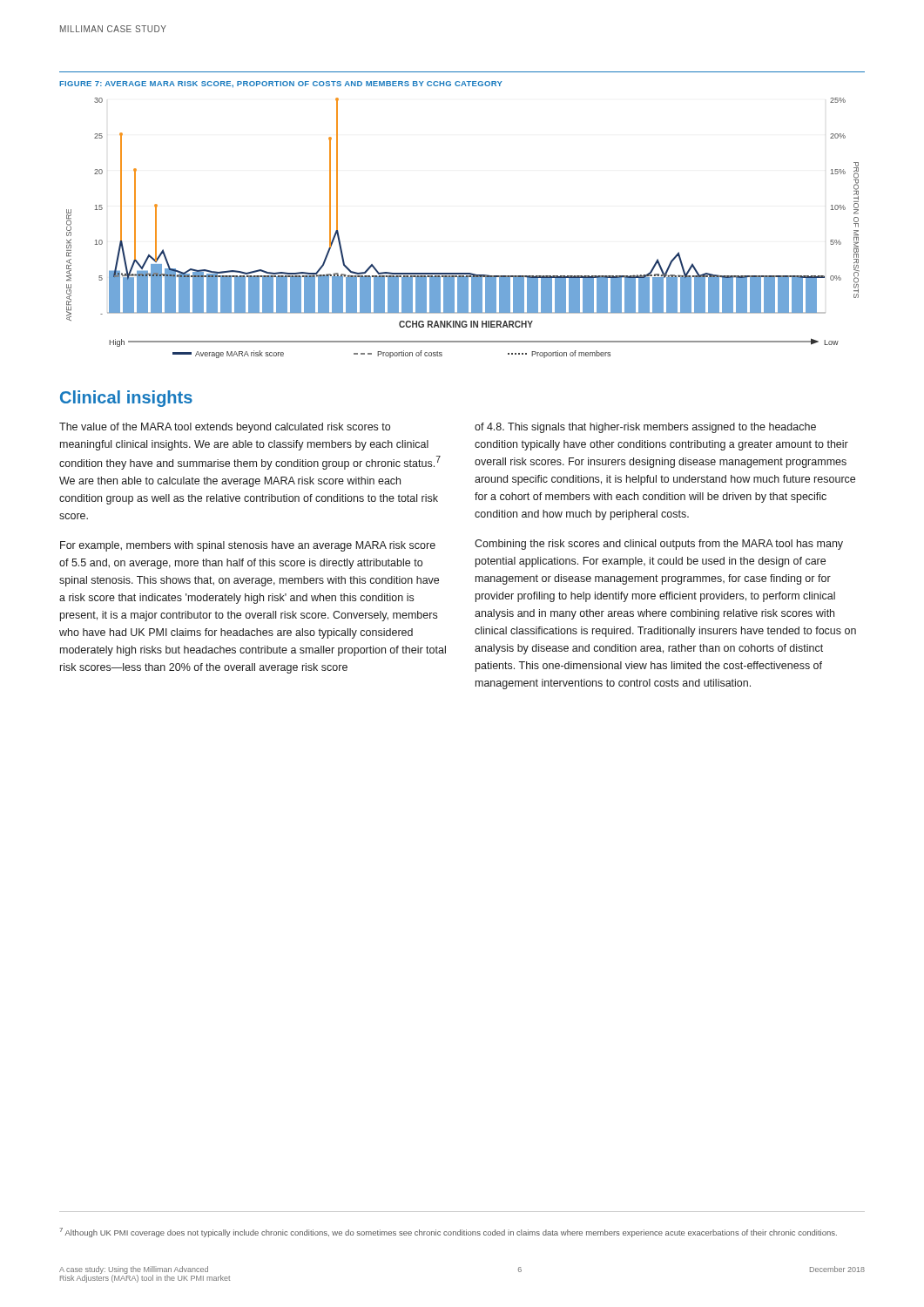Screen dimensions: 1307x924
Task: Select the line chart
Action: pos(462,226)
